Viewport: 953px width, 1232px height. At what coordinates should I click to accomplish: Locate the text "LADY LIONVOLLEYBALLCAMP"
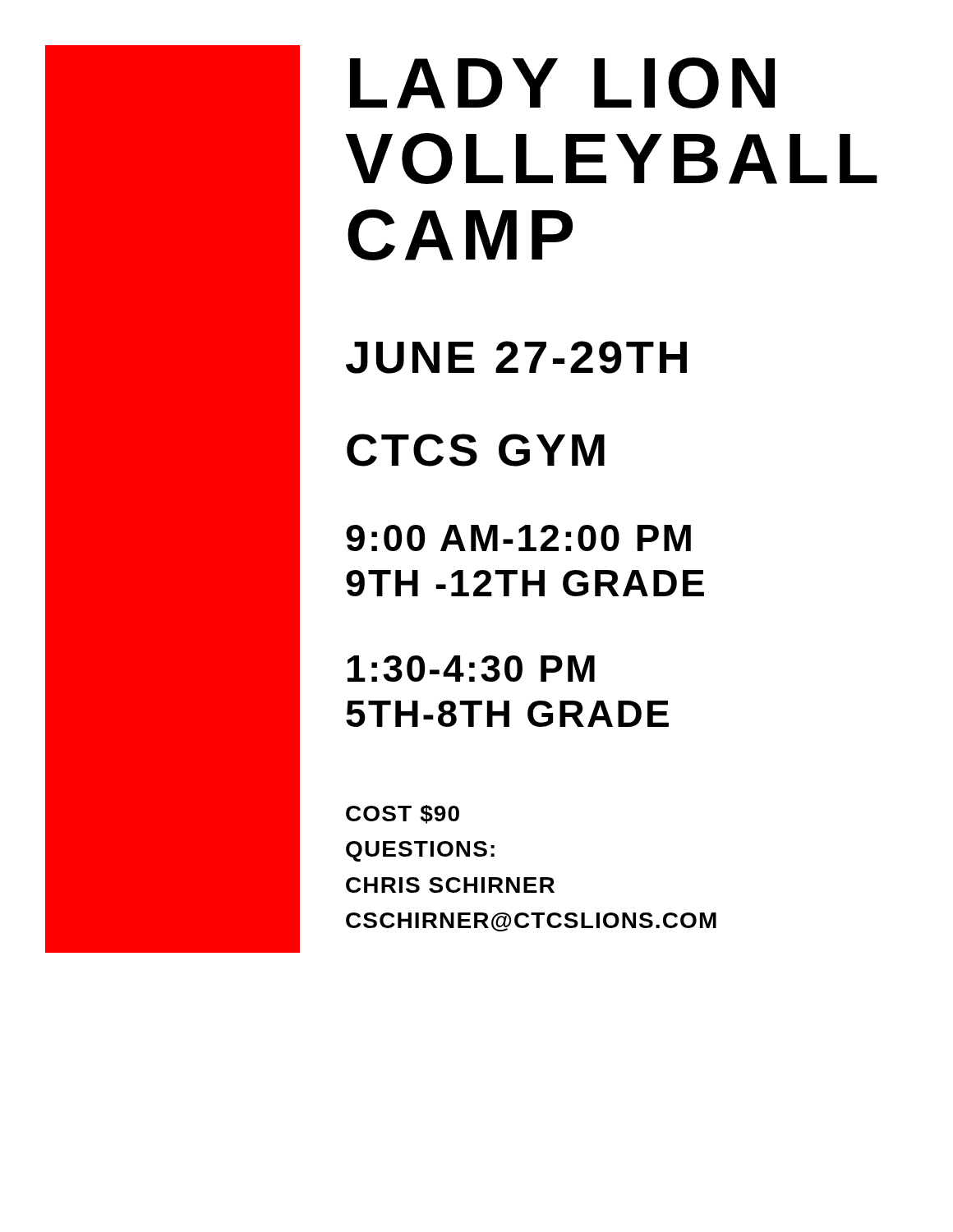624,159
